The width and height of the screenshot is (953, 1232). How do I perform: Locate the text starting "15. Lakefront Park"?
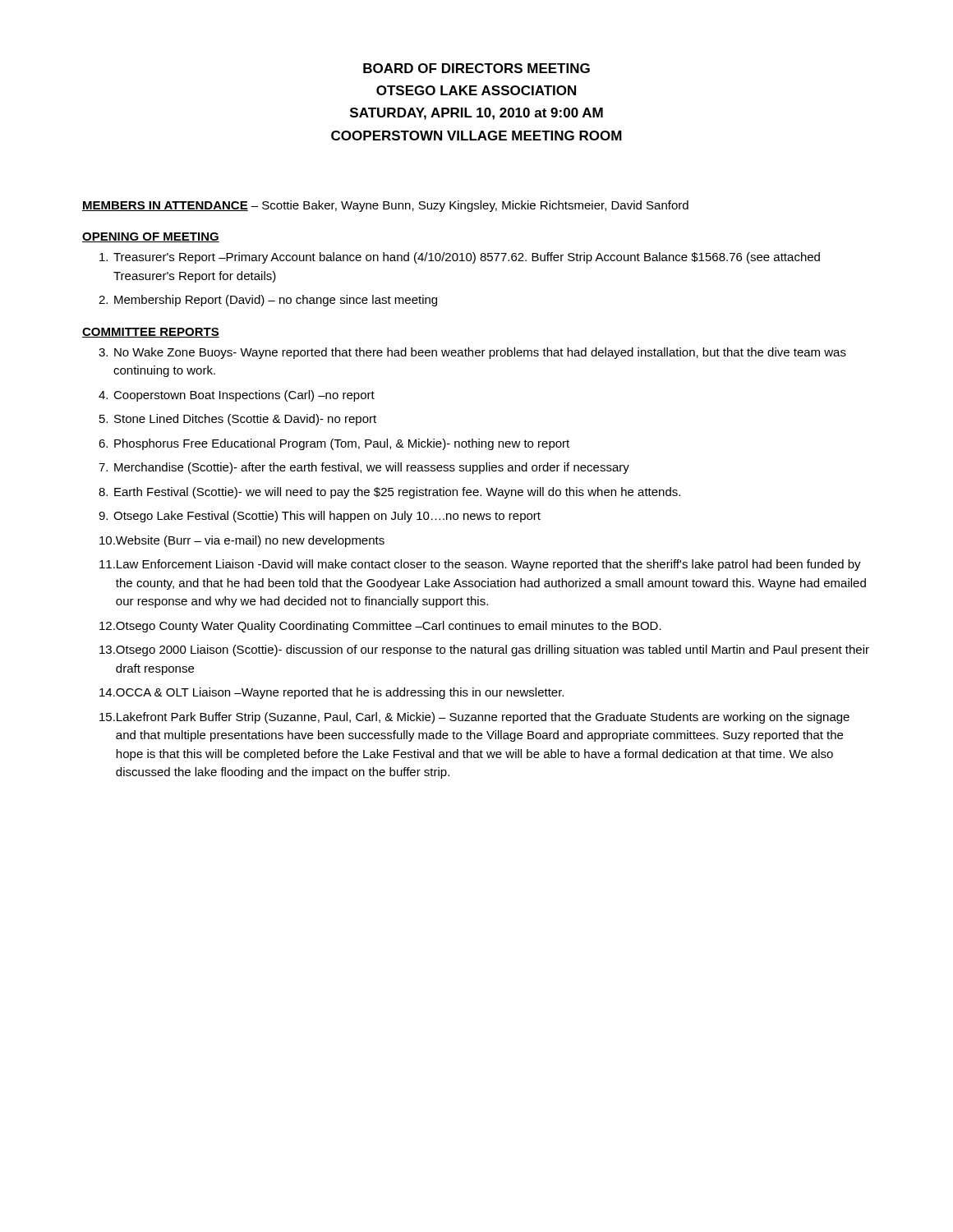tap(476, 745)
